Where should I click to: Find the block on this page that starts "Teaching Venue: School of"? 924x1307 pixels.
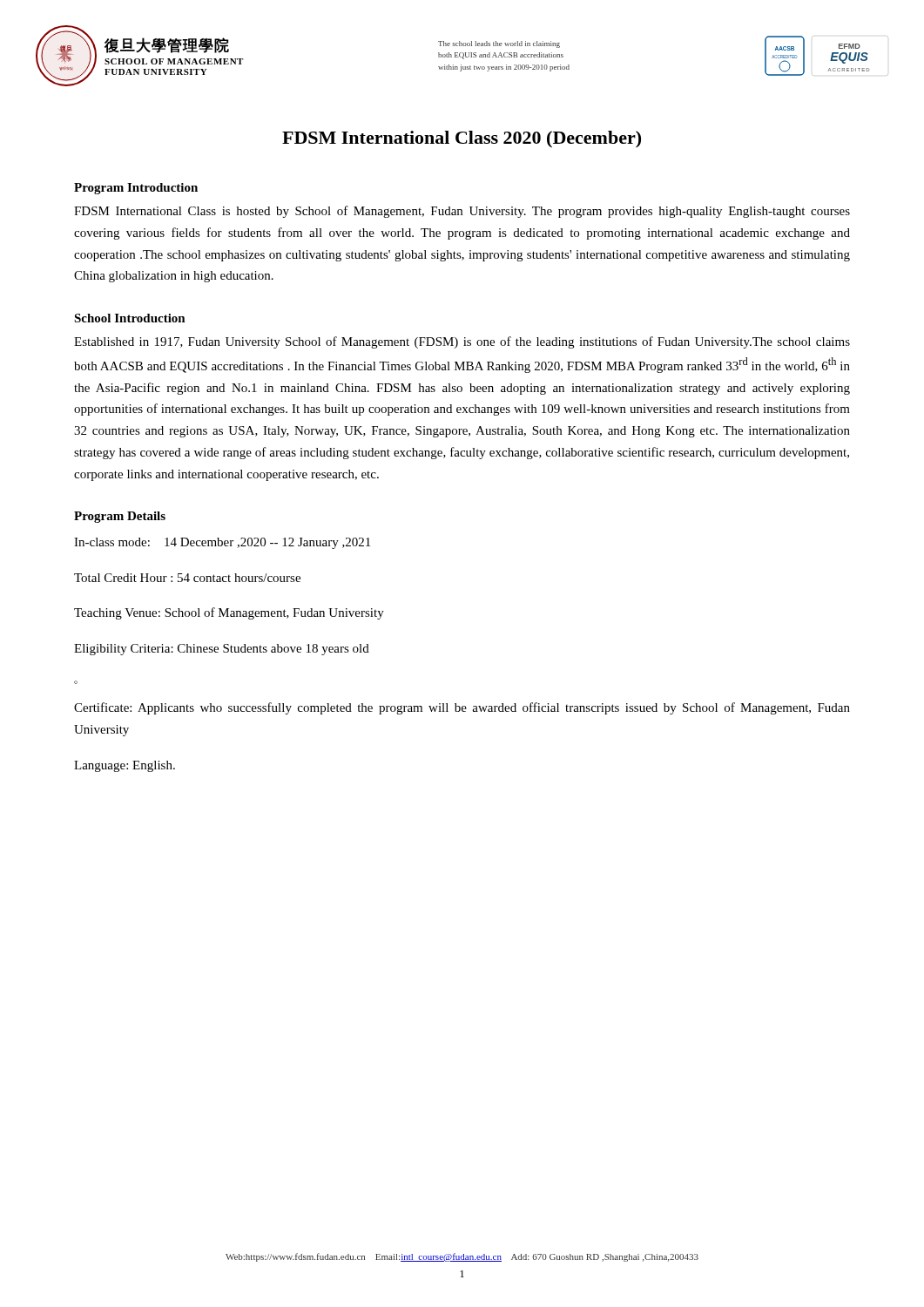(229, 613)
